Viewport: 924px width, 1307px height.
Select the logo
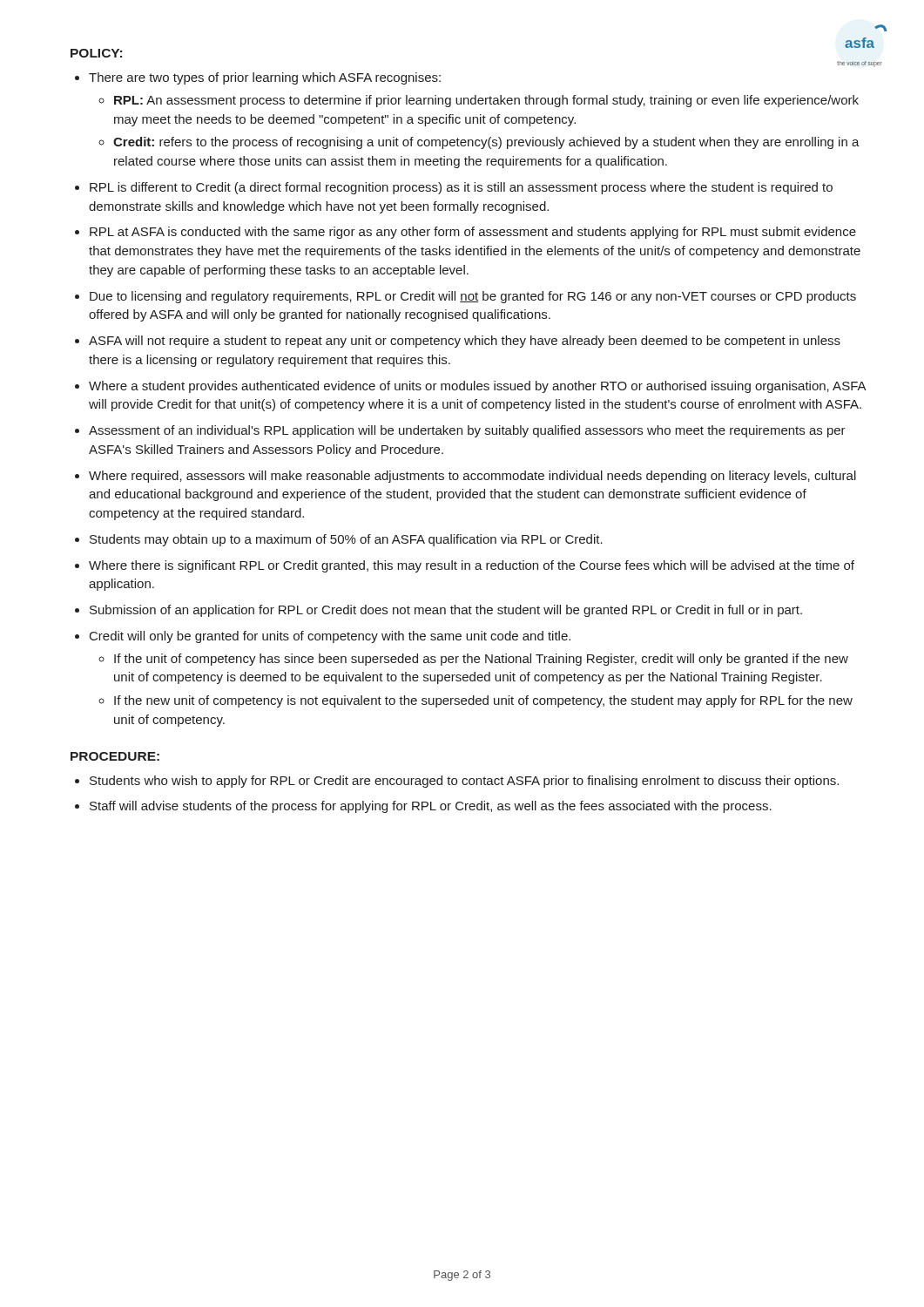860,45
